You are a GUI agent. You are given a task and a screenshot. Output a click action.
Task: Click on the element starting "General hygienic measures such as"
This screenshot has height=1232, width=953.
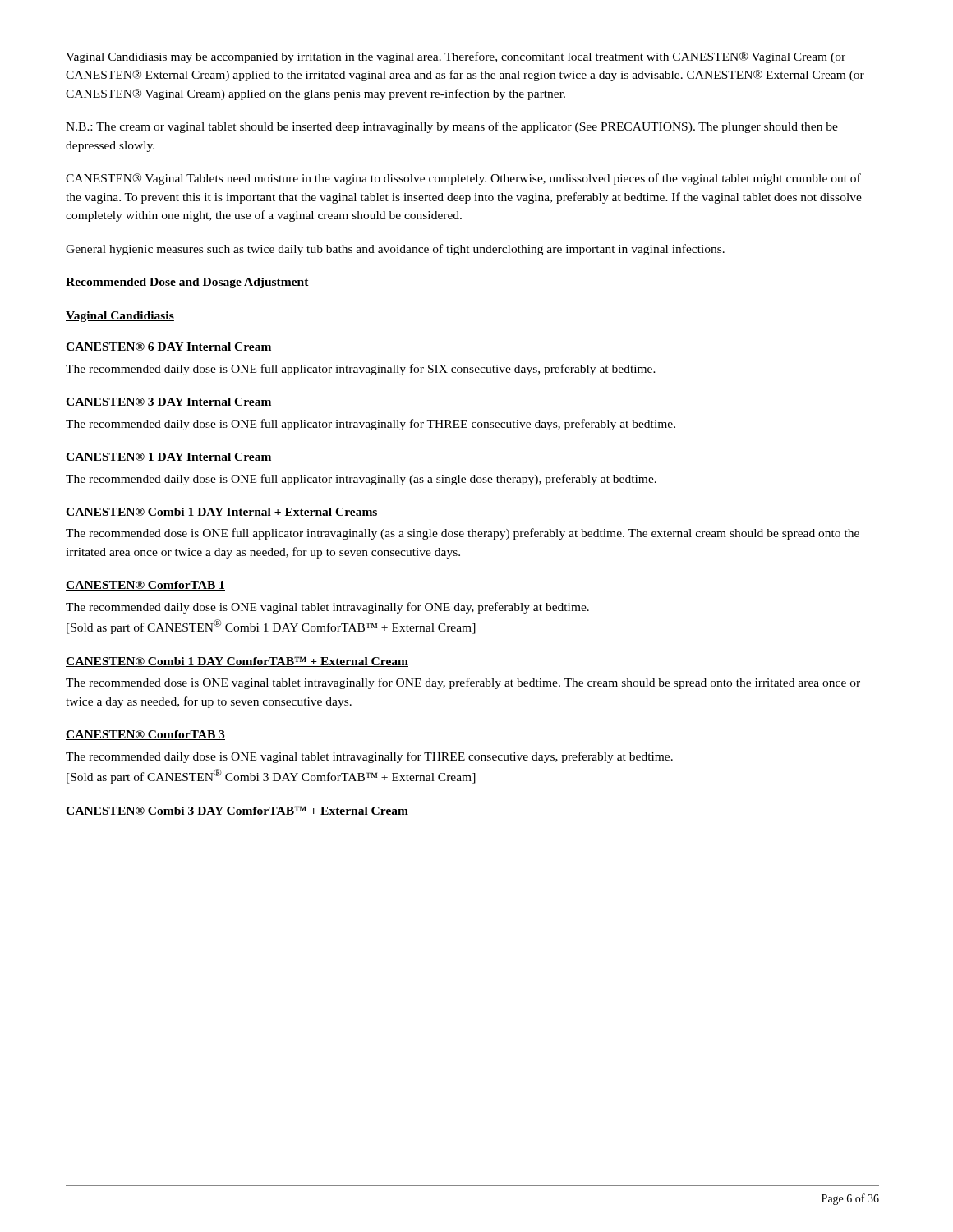[395, 248]
